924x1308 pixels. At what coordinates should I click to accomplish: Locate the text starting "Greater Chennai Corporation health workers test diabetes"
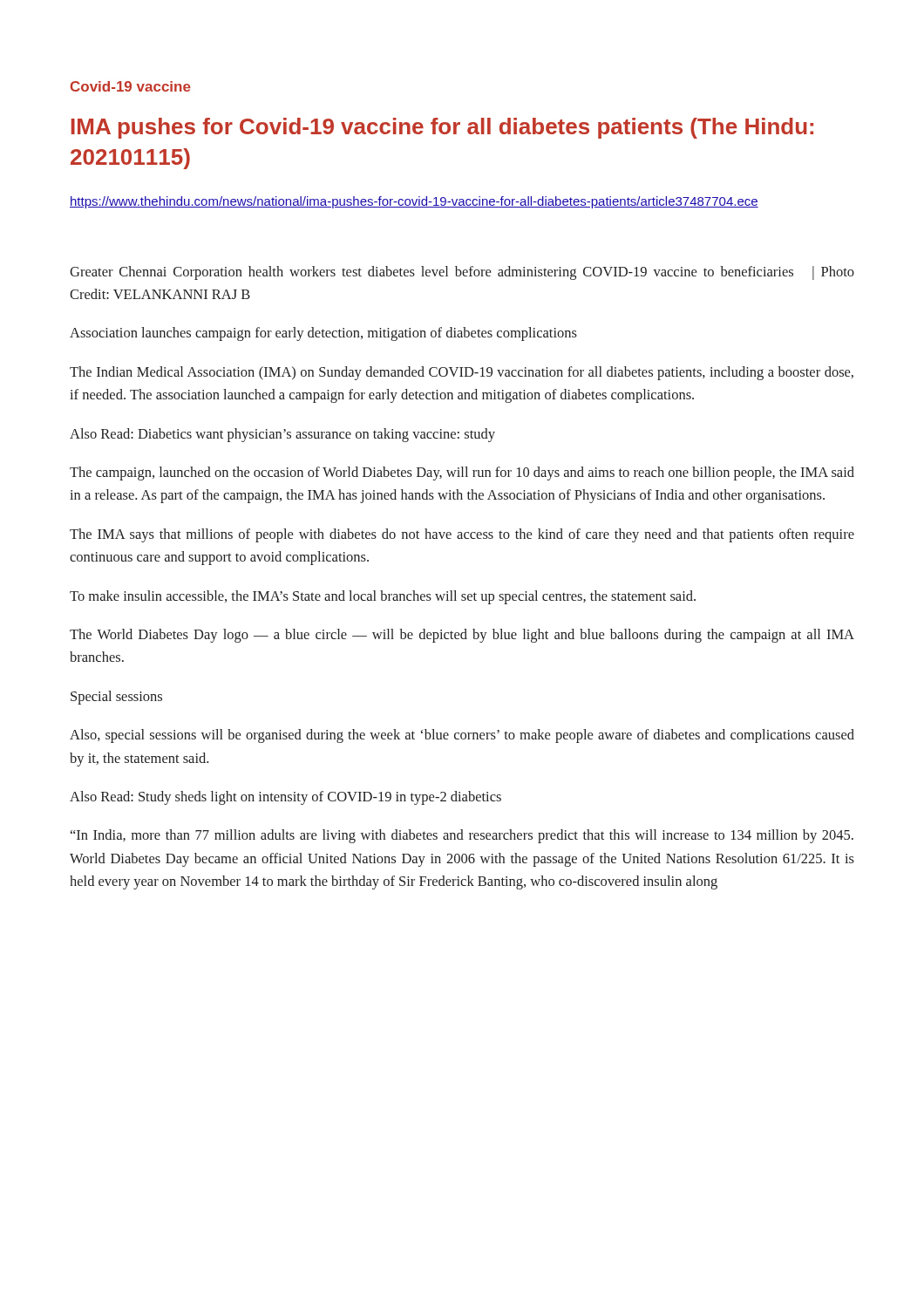[462, 283]
